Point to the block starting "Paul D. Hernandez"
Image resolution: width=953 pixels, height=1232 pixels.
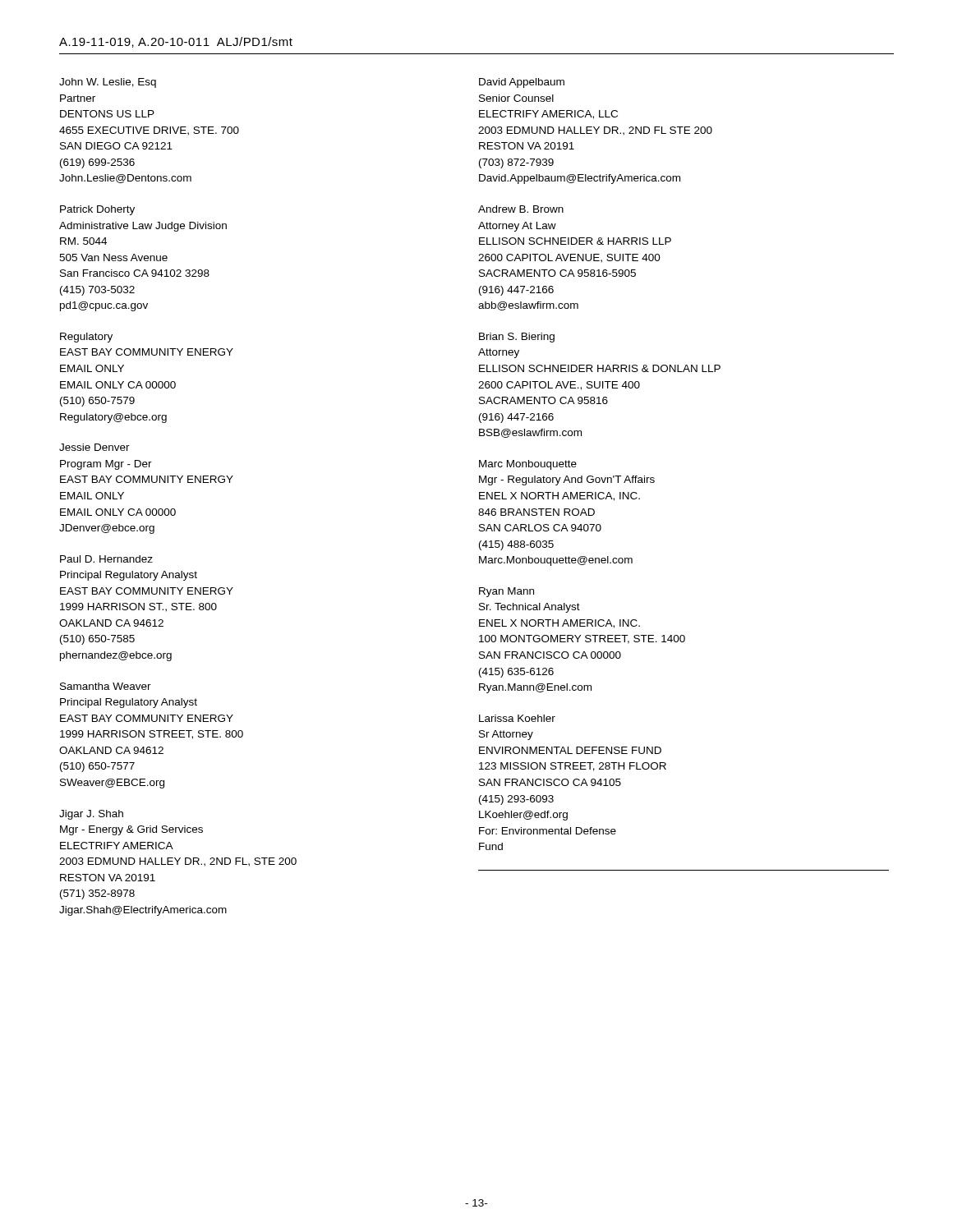coord(106,559)
